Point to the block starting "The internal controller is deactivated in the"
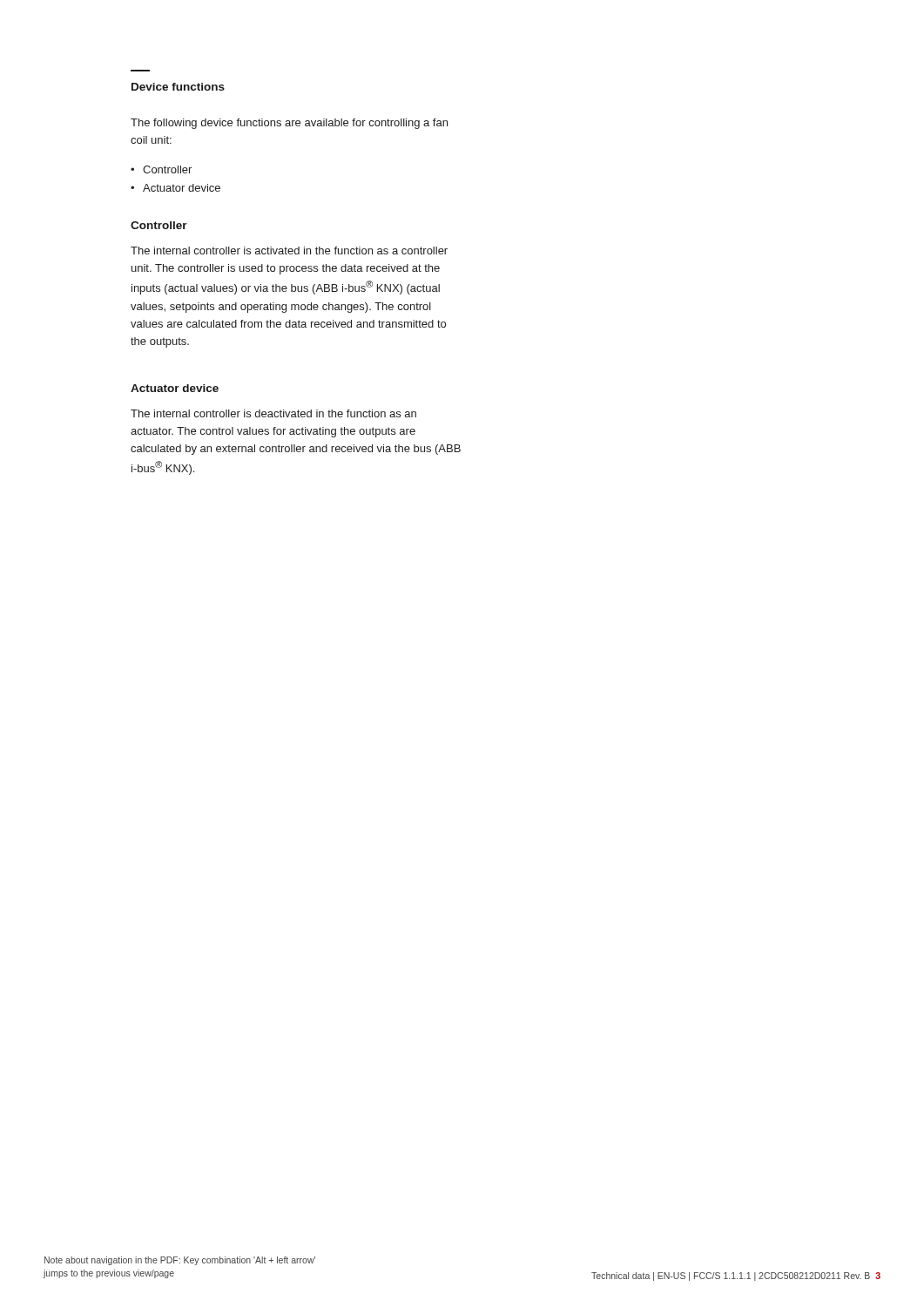 click(x=296, y=441)
